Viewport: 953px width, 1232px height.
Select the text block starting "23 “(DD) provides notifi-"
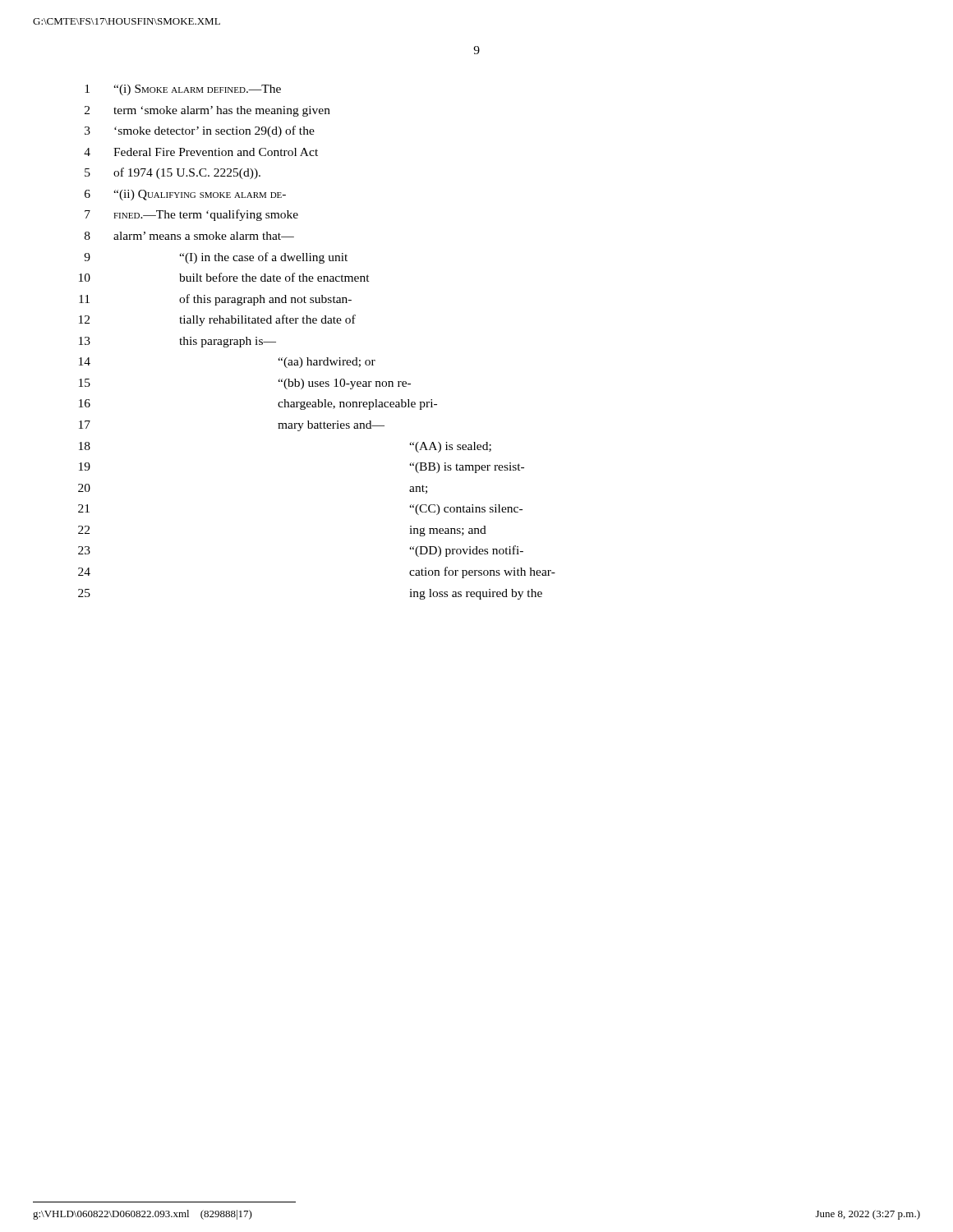pos(476,550)
